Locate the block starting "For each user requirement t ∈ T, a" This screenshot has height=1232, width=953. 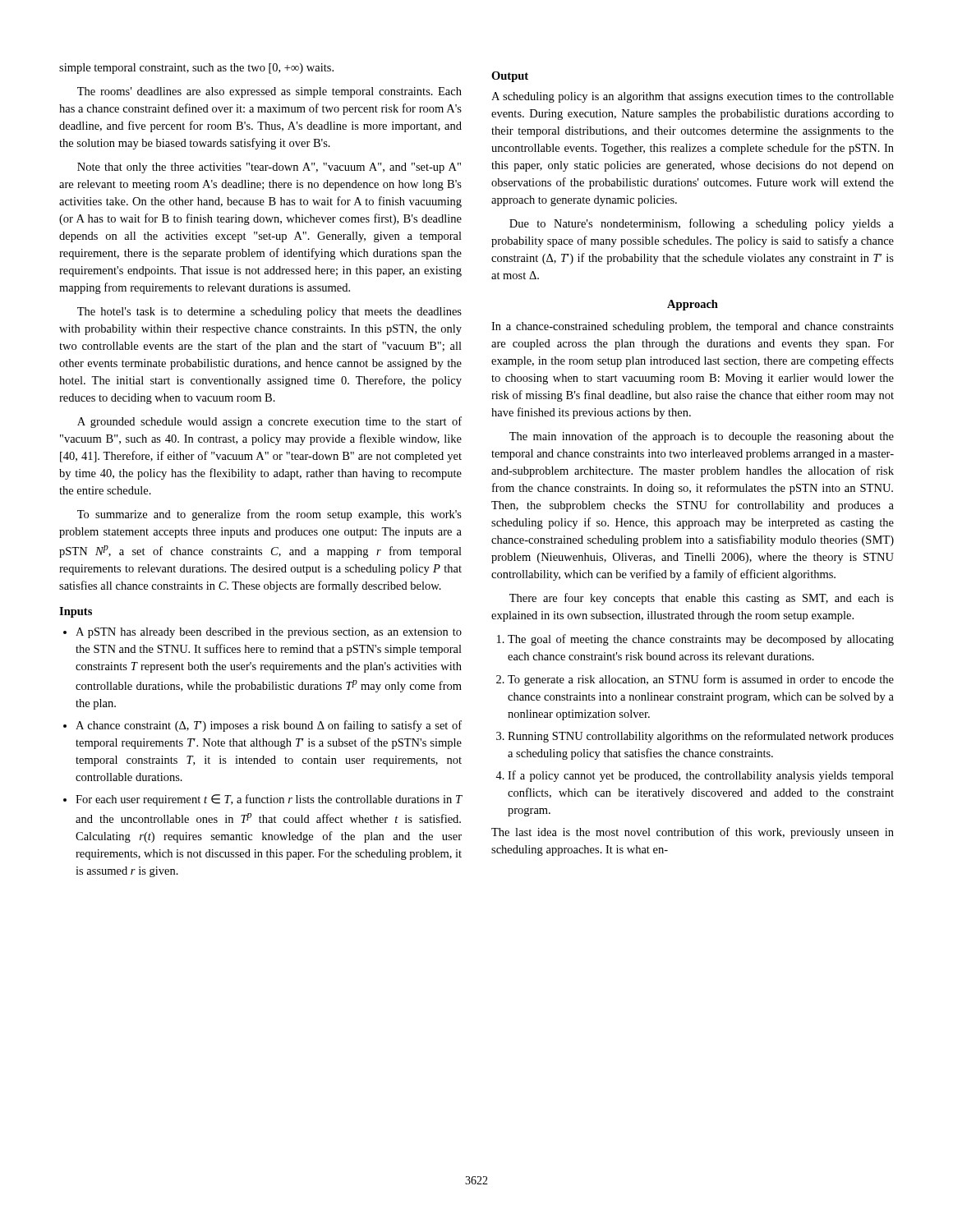coord(260,835)
